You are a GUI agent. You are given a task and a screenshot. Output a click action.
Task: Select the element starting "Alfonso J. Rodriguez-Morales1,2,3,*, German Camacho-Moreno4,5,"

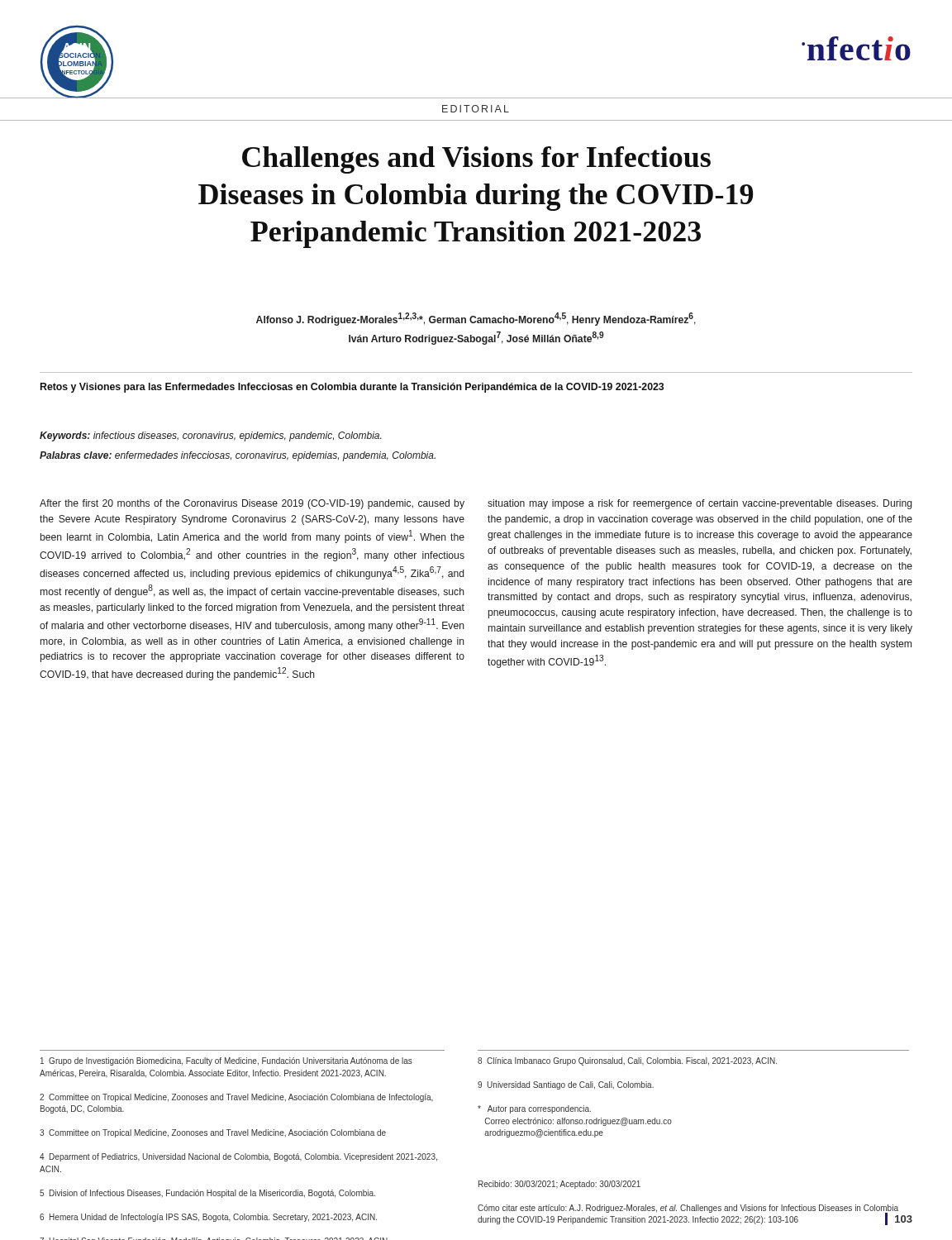point(476,328)
